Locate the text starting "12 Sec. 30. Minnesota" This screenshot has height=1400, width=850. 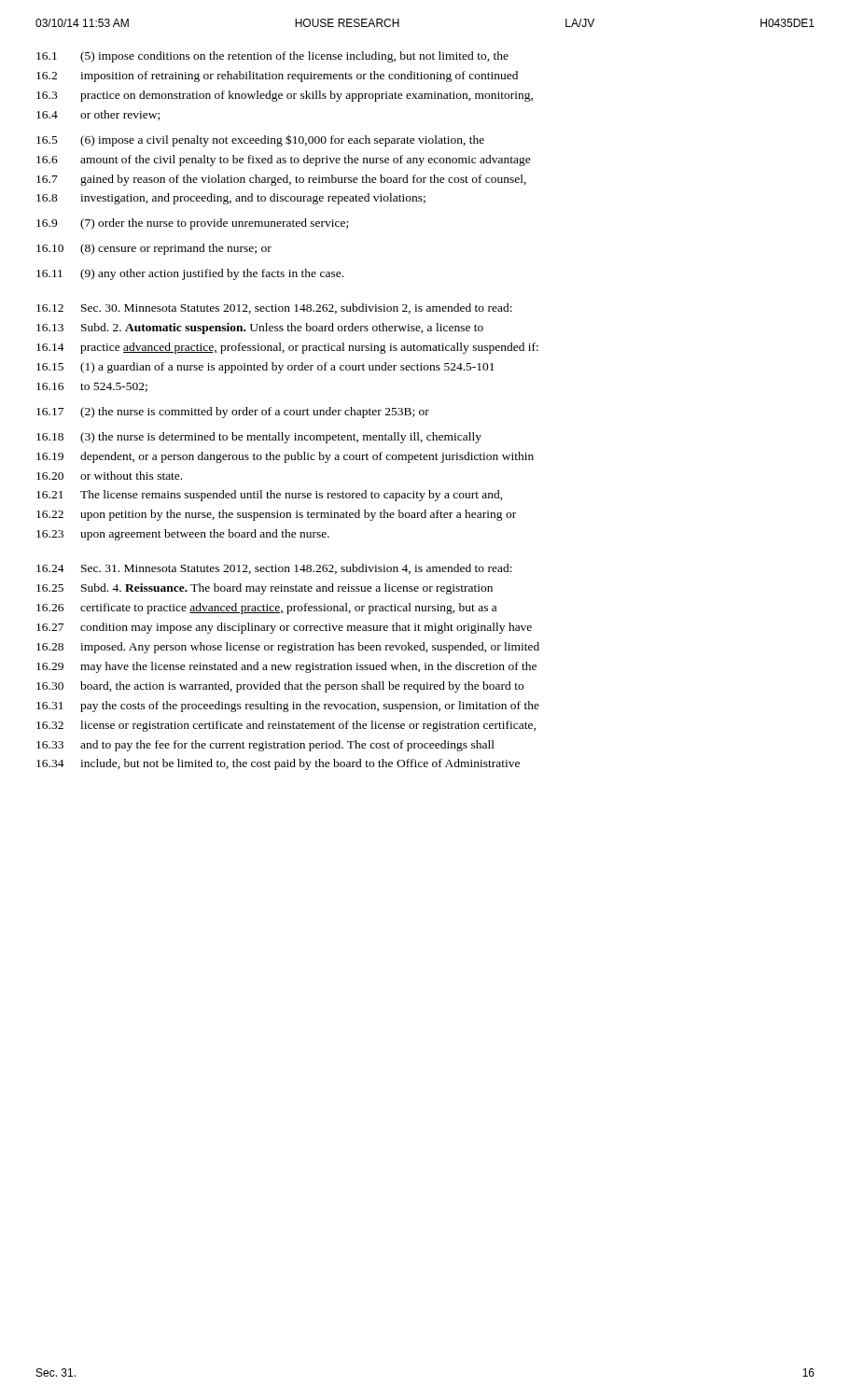pos(425,348)
